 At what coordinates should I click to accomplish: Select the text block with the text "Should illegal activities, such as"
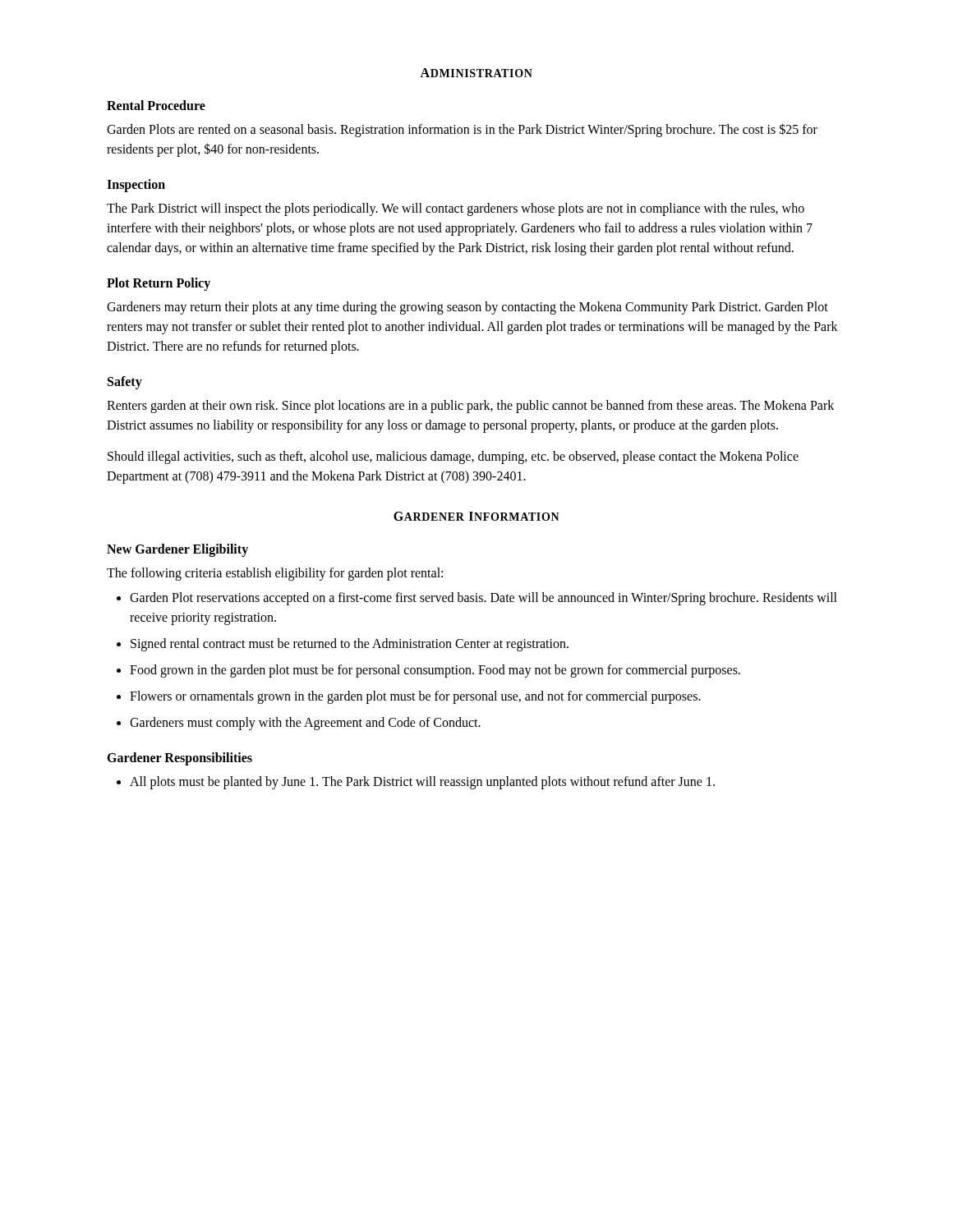coord(453,466)
